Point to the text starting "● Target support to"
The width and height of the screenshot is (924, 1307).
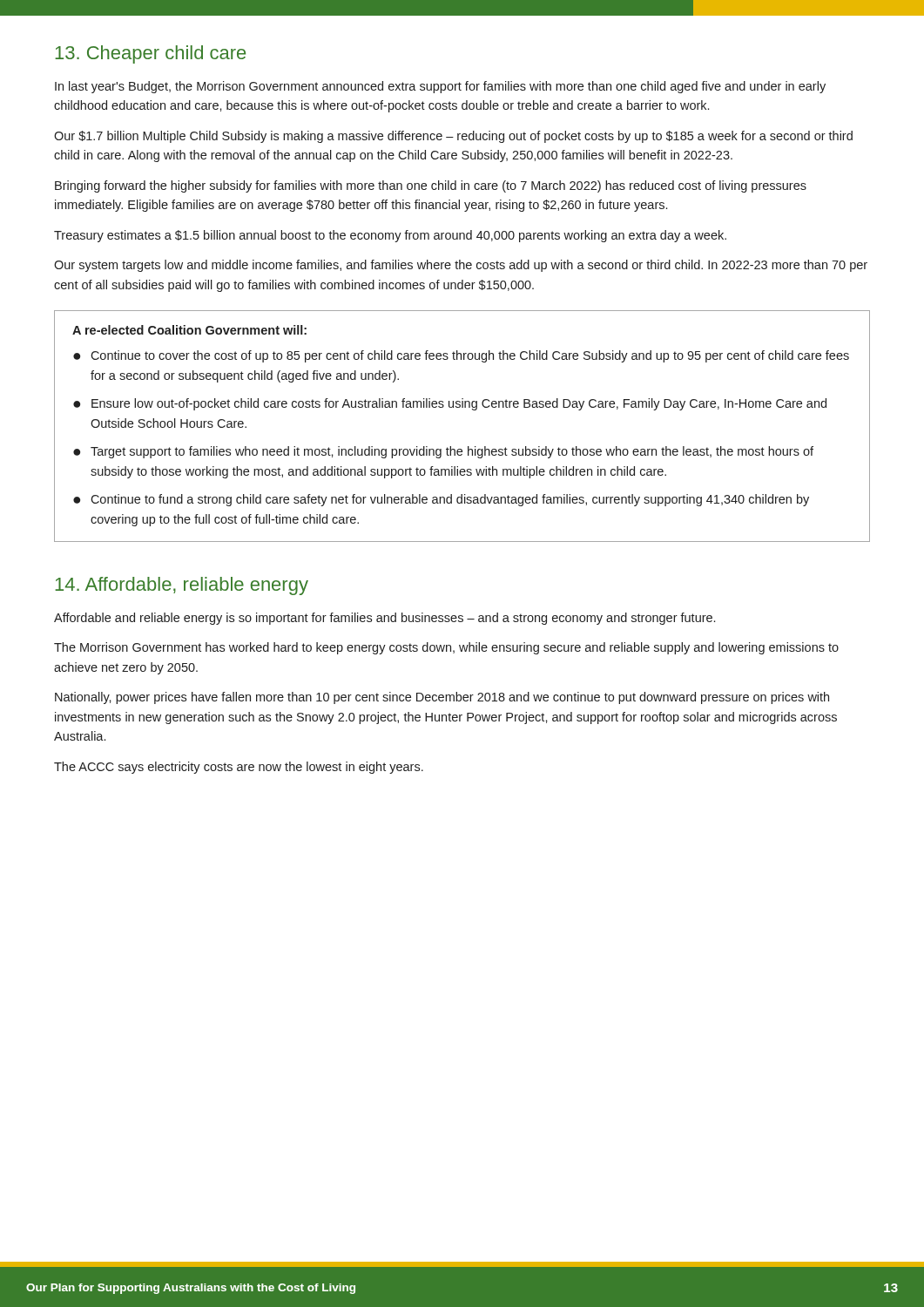point(462,461)
